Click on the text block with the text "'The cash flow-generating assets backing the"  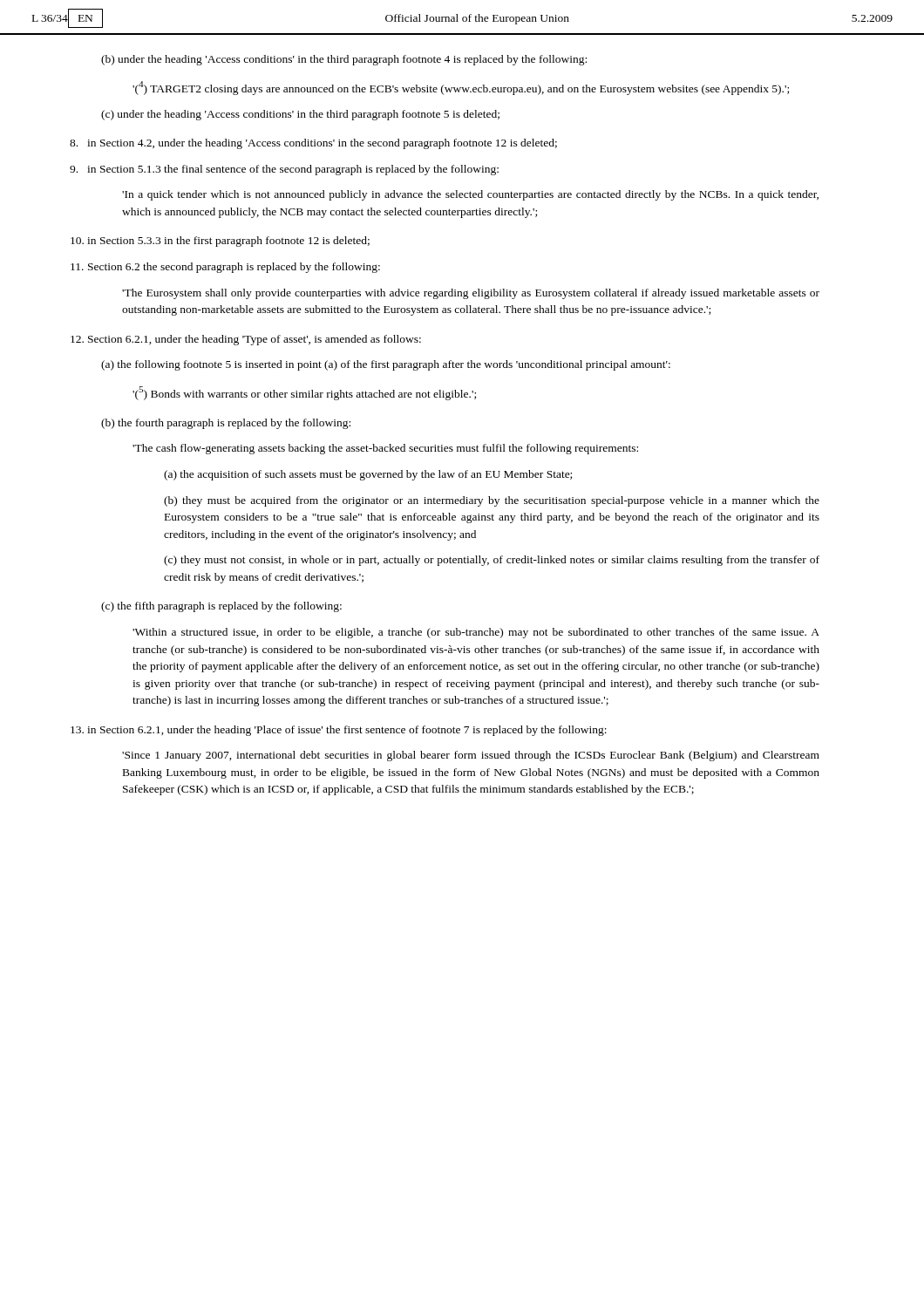tap(476, 448)
